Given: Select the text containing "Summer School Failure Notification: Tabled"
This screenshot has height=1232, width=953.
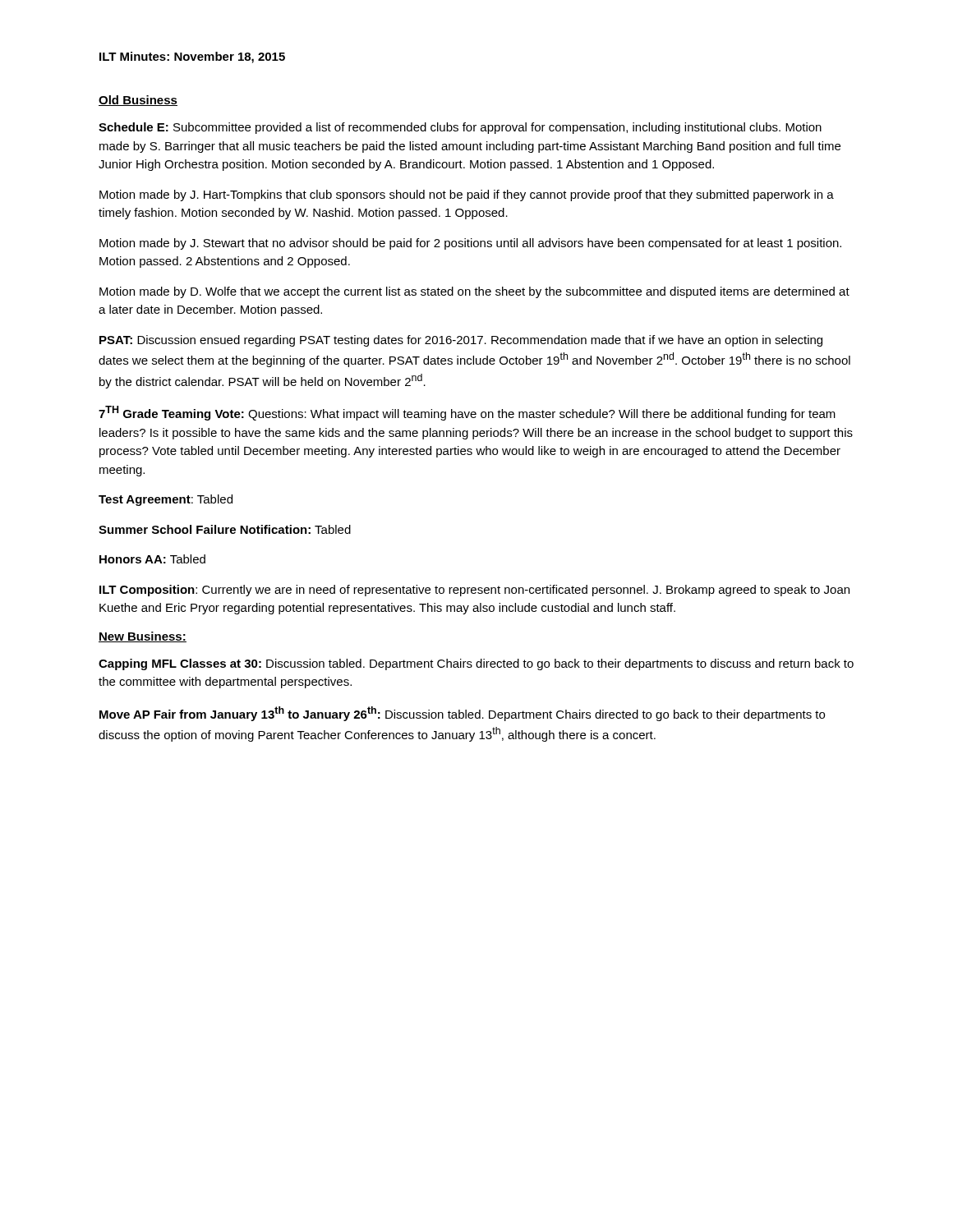Looking at the screenshot, I should (225, 529).
